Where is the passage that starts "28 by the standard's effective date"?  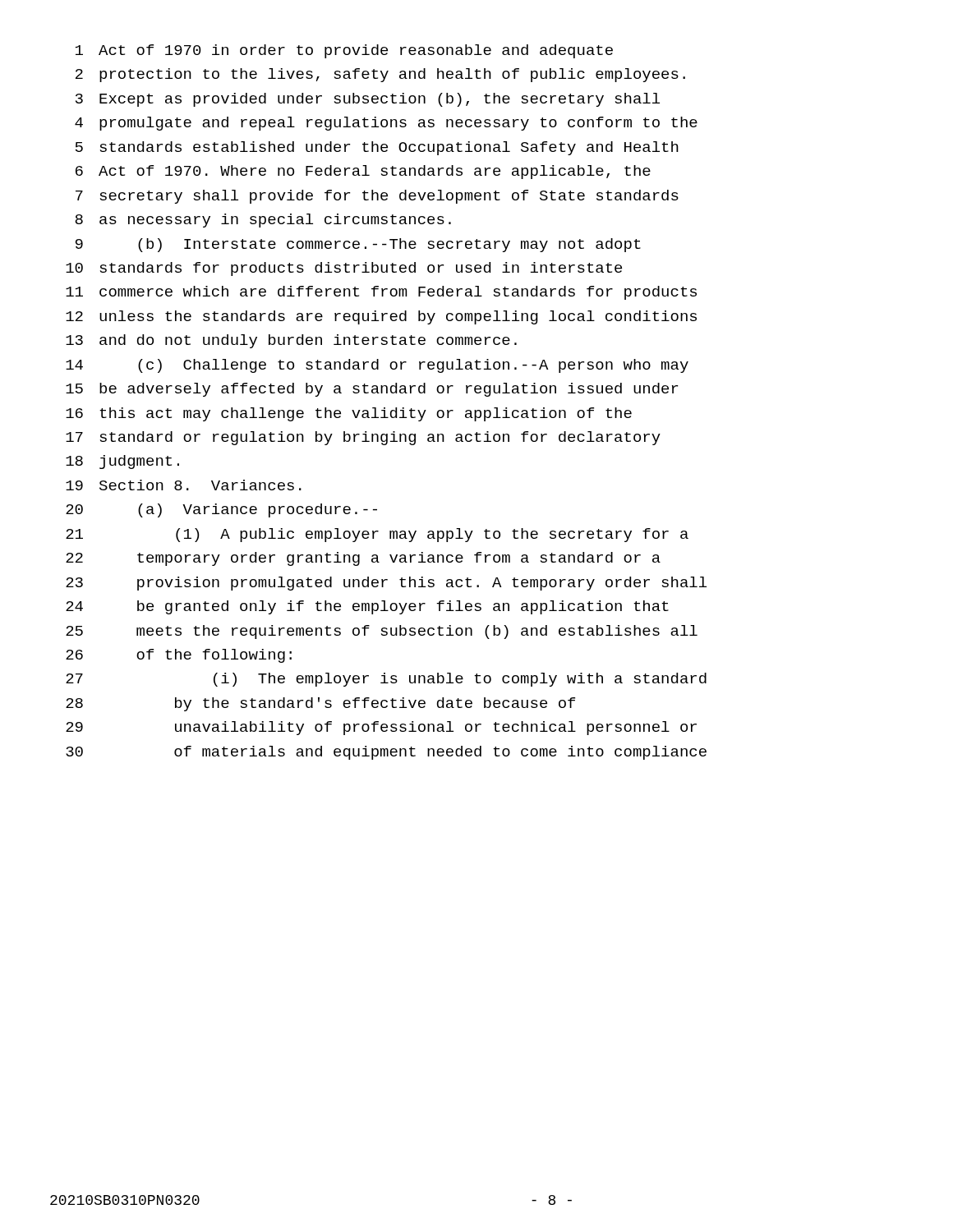pyautogui.click(x=313, y=704)
